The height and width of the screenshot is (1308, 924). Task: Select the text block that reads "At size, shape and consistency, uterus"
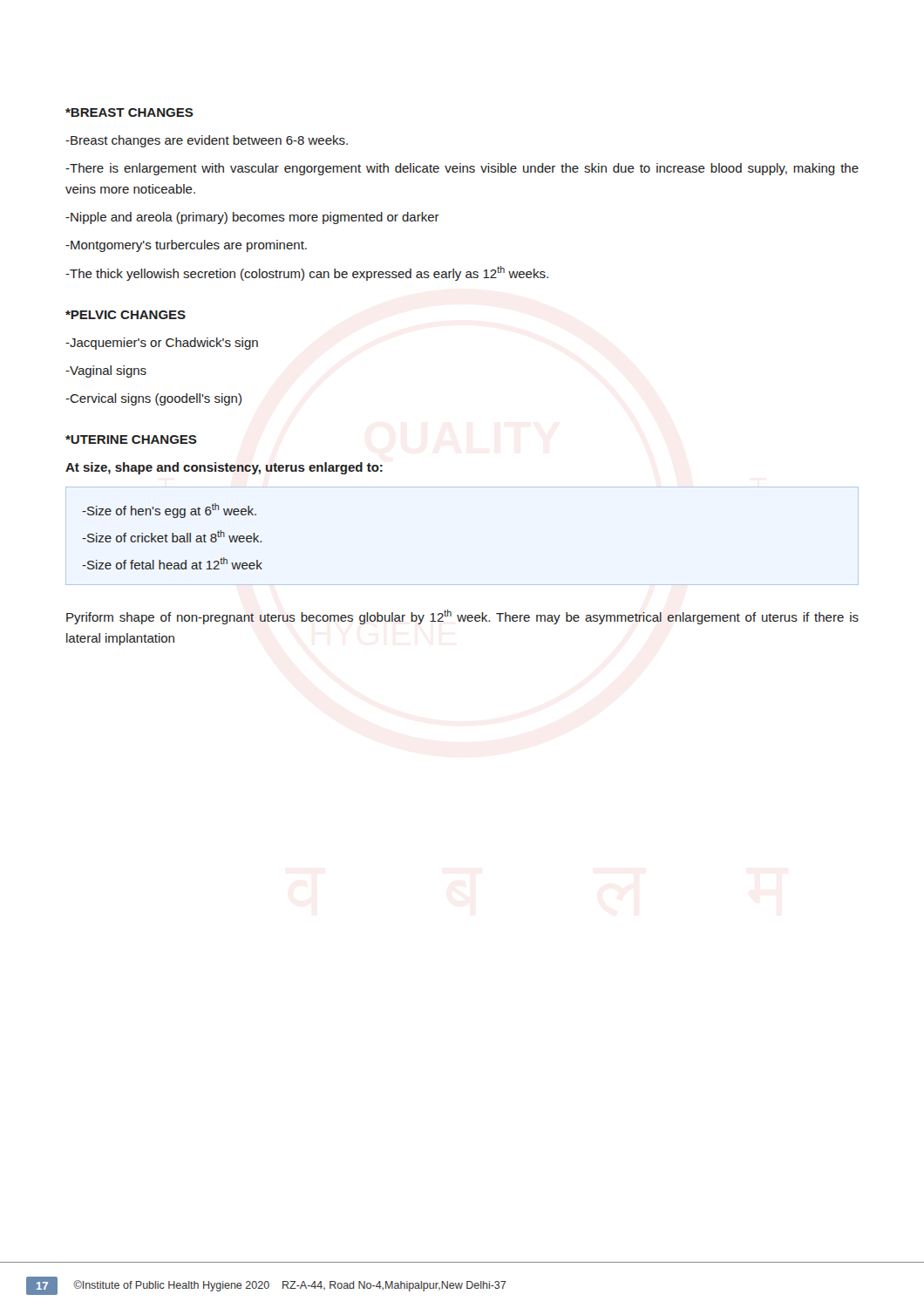(x=224, y=467)
